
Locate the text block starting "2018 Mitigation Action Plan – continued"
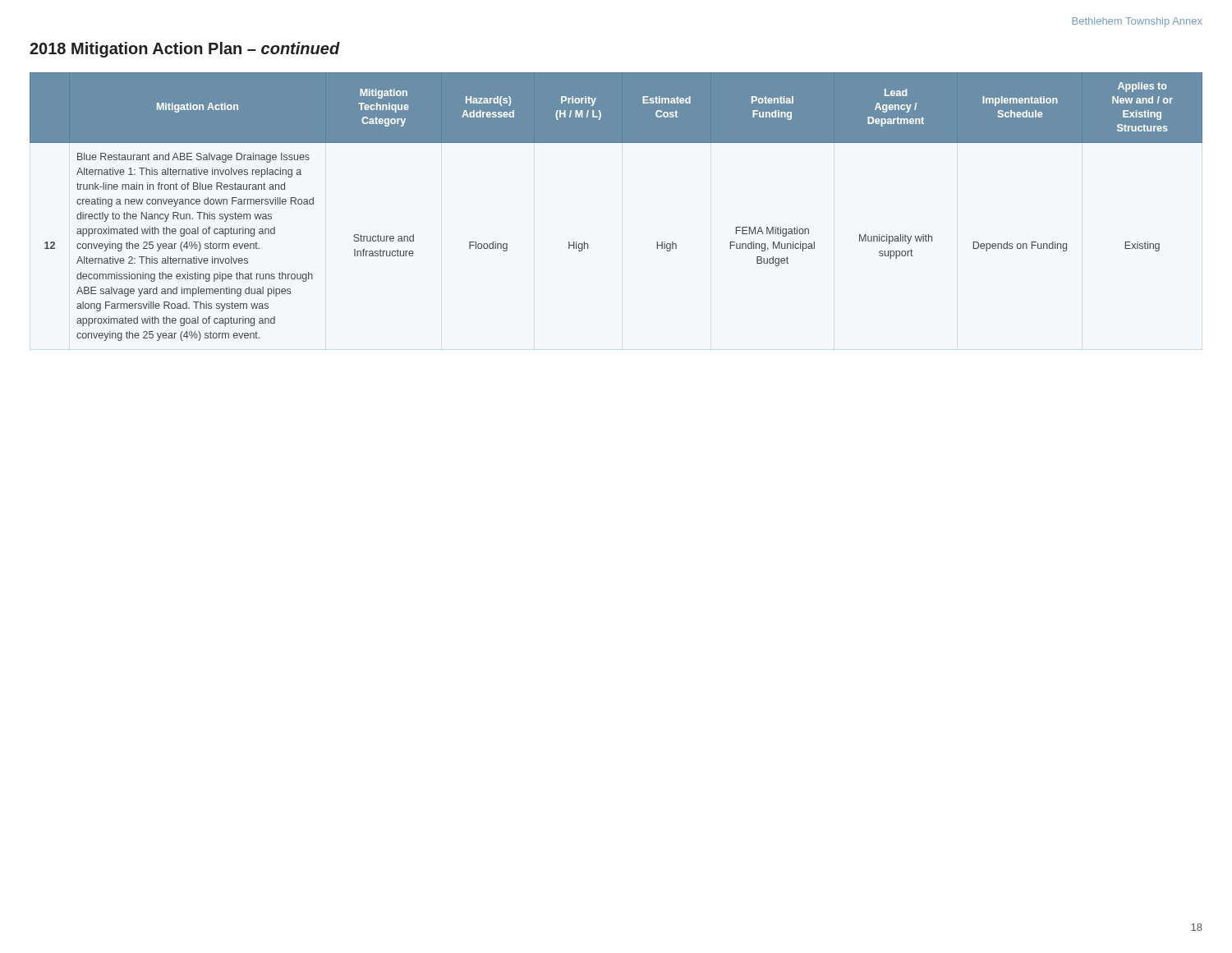click(184, 48)
